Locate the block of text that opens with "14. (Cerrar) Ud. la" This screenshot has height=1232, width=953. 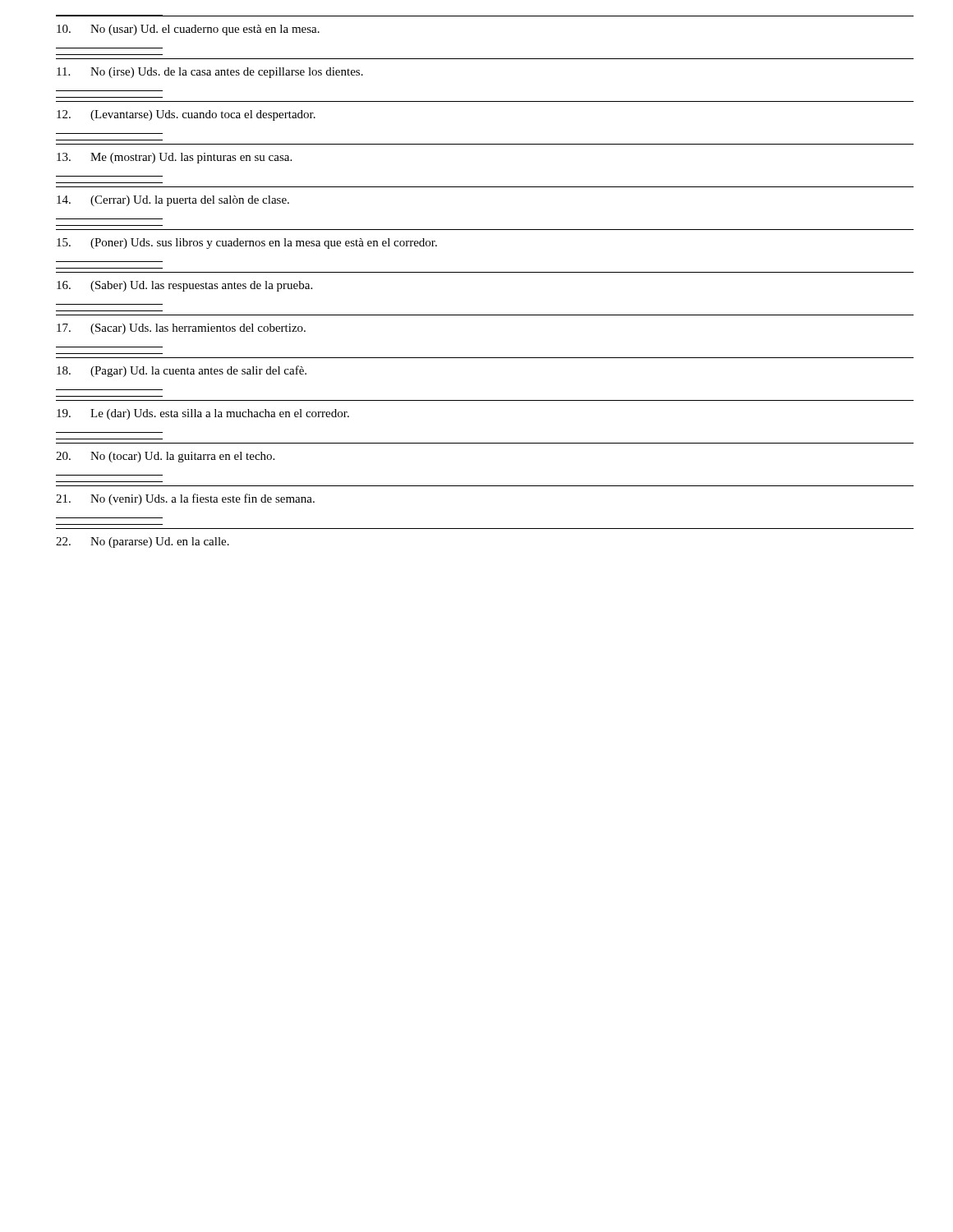tap(173, 201)
